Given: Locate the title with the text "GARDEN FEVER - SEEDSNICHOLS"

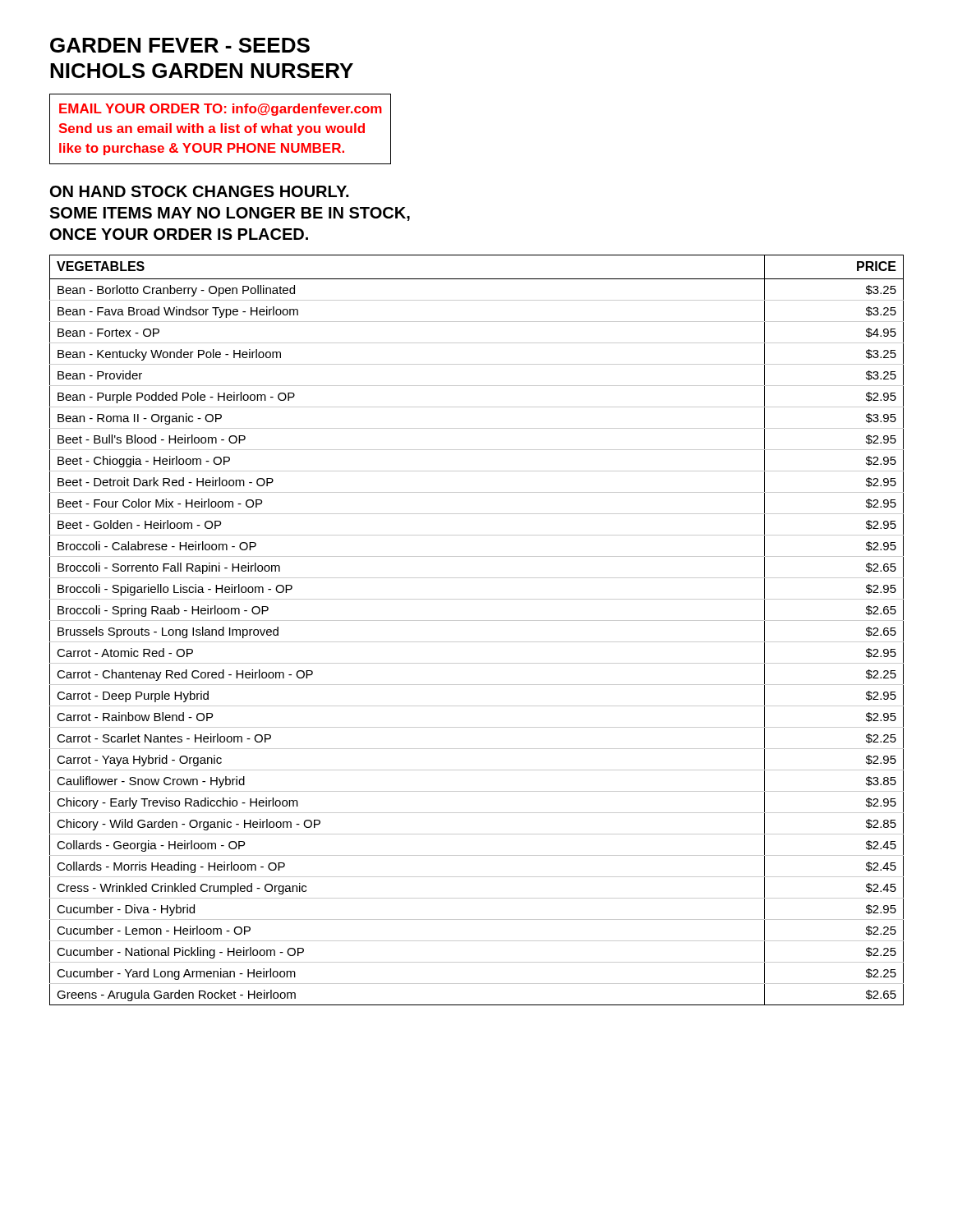Looking at the screenshot, I should [180, 45].
